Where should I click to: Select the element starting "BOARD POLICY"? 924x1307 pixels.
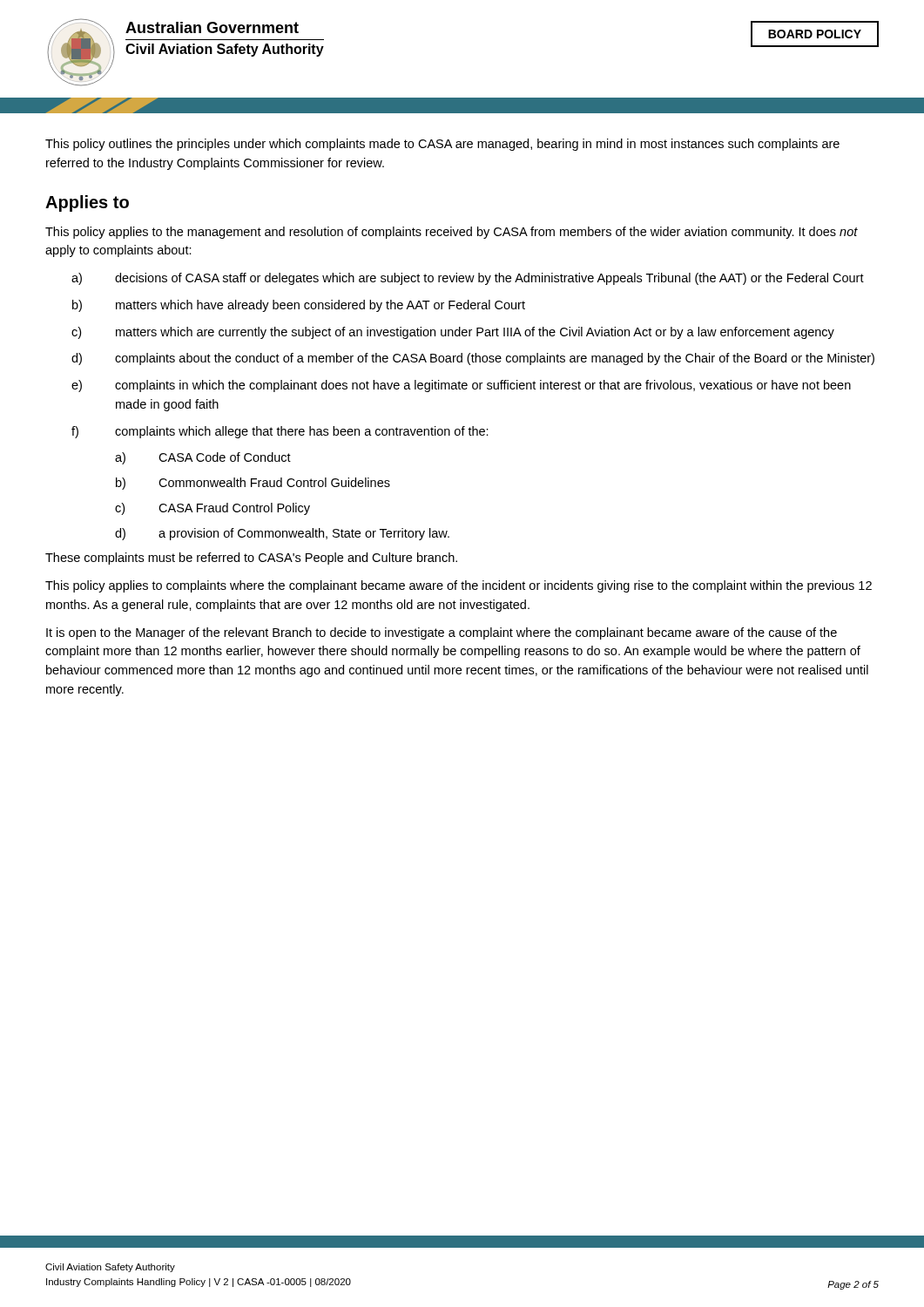pyautogui.click(x=815, y=34)
